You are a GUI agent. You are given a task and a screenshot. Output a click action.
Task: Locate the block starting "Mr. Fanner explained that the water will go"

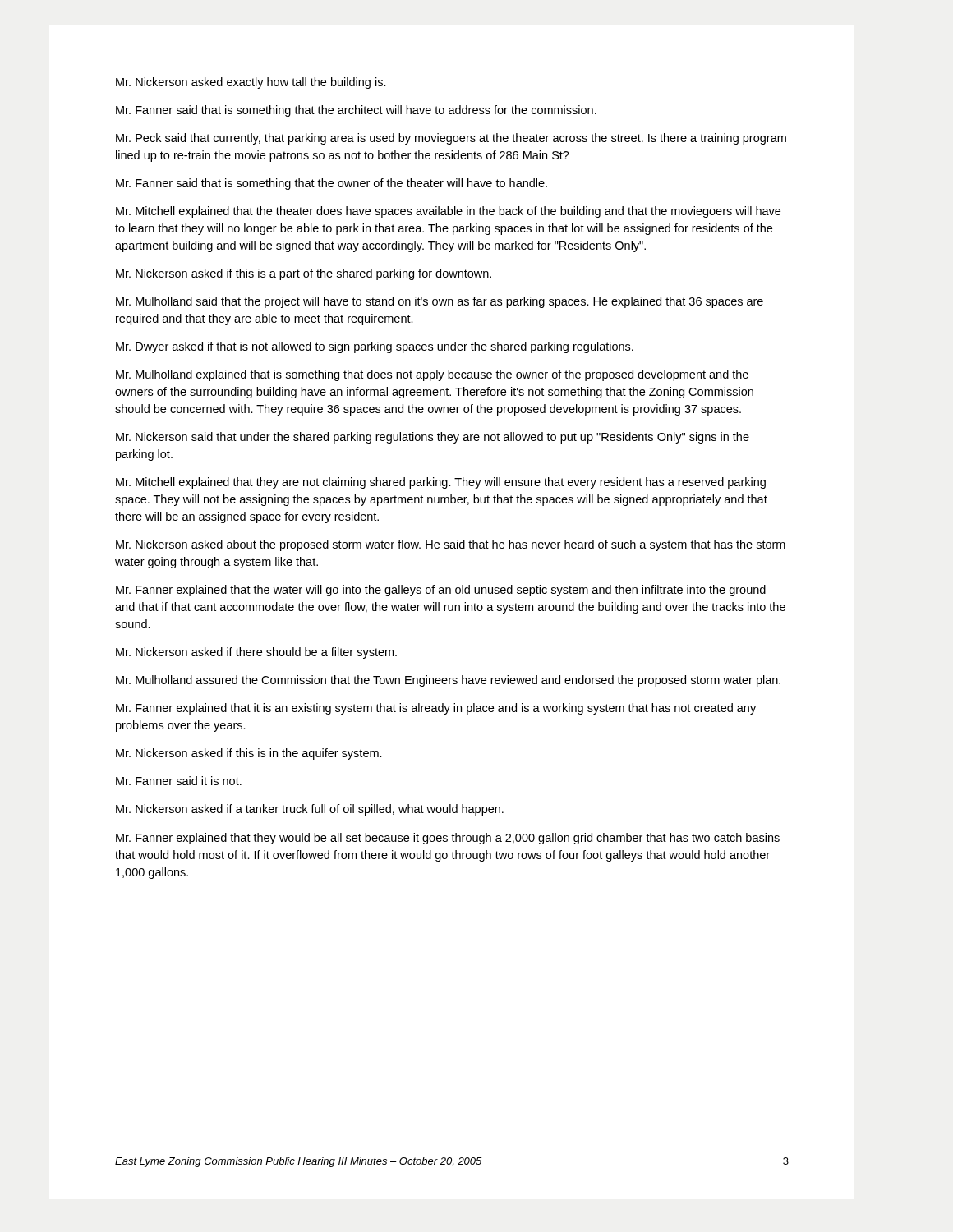click(450, 607)
